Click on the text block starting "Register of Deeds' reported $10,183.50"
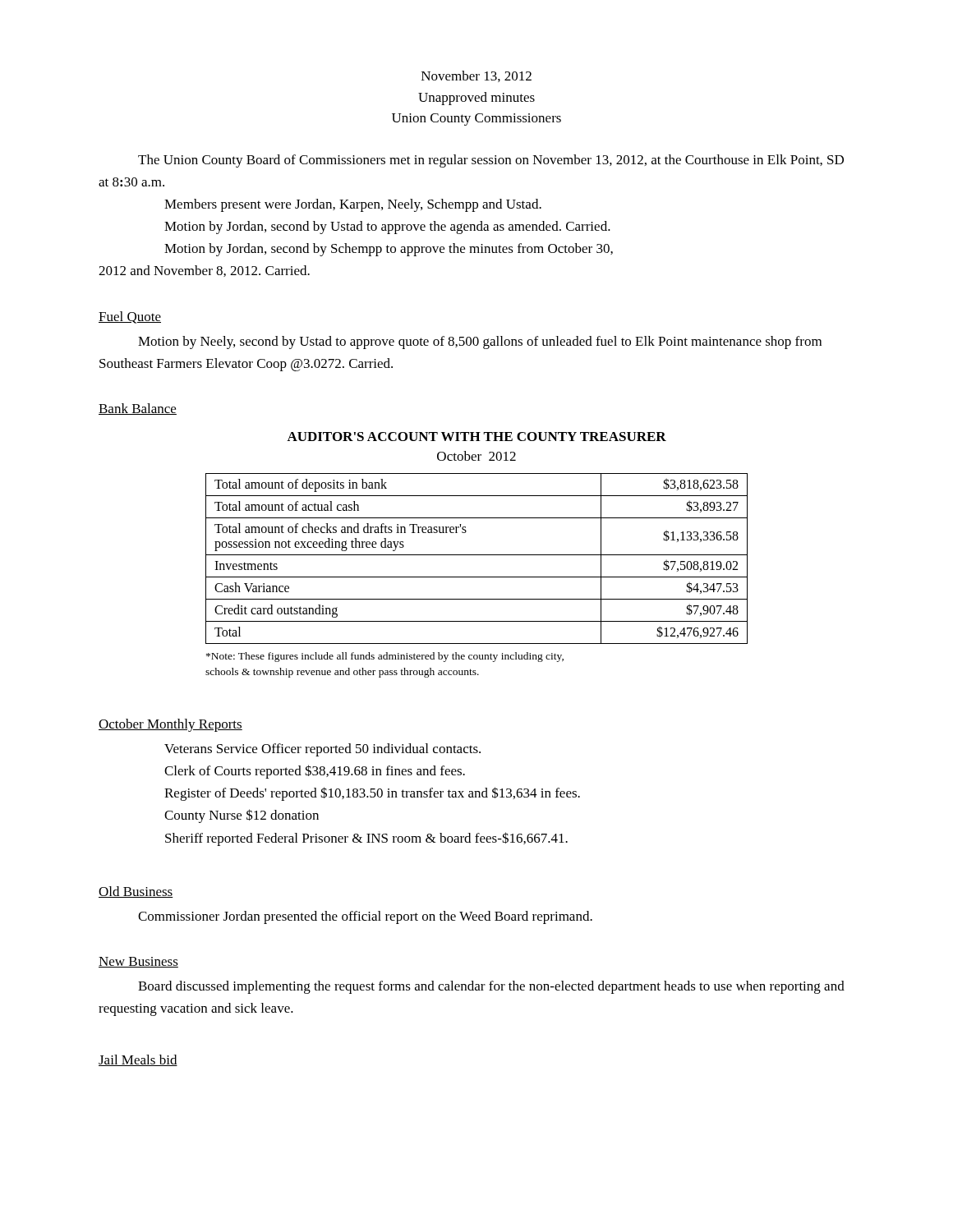Viewport: 953px width, 1232px height. (x=372, y=793)
